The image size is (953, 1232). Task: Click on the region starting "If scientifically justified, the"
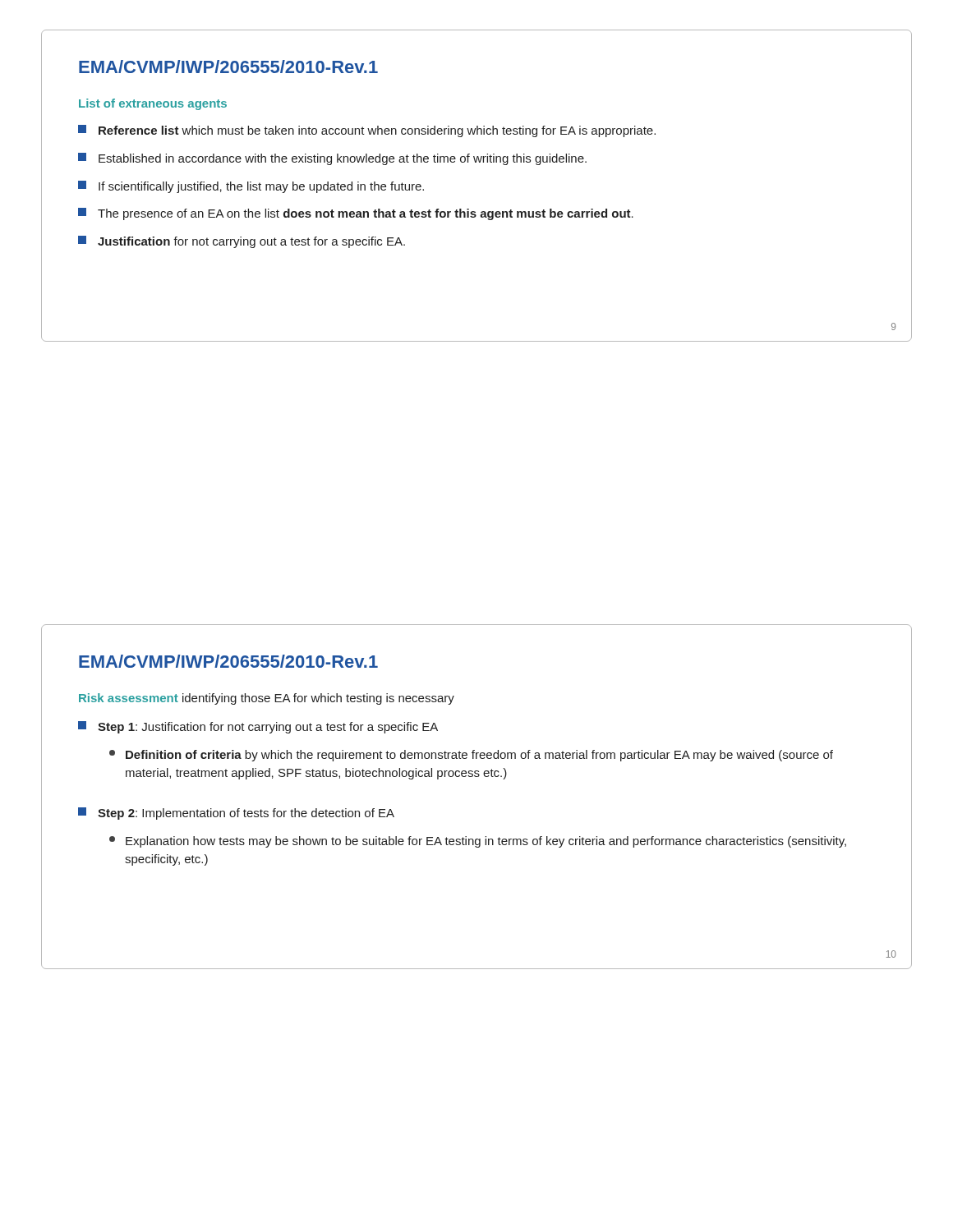[x=252, y=186]
